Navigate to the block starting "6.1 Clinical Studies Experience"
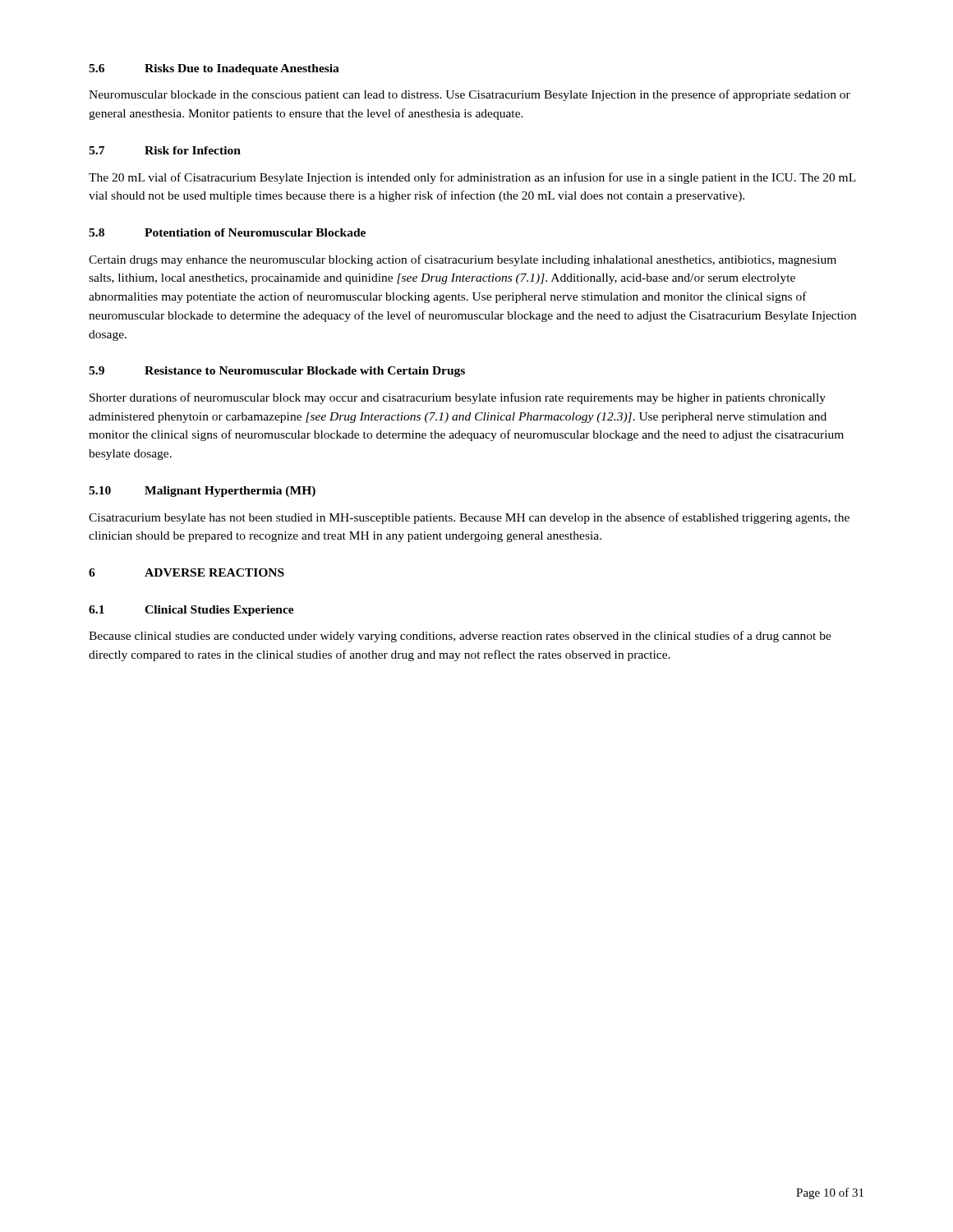Viewport: 953px width, 1232px height. point(191,609)
